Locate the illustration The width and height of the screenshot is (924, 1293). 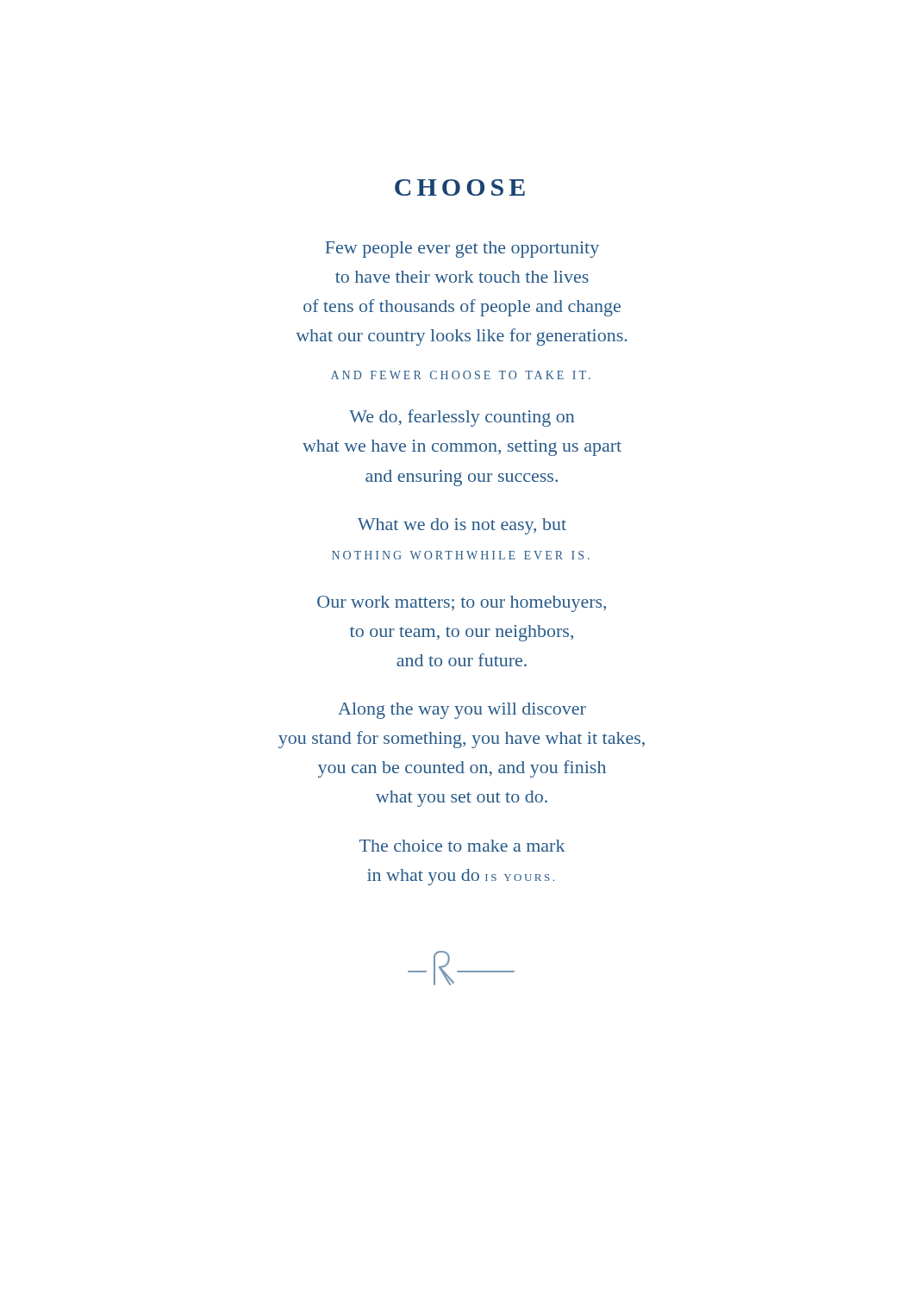462,969
